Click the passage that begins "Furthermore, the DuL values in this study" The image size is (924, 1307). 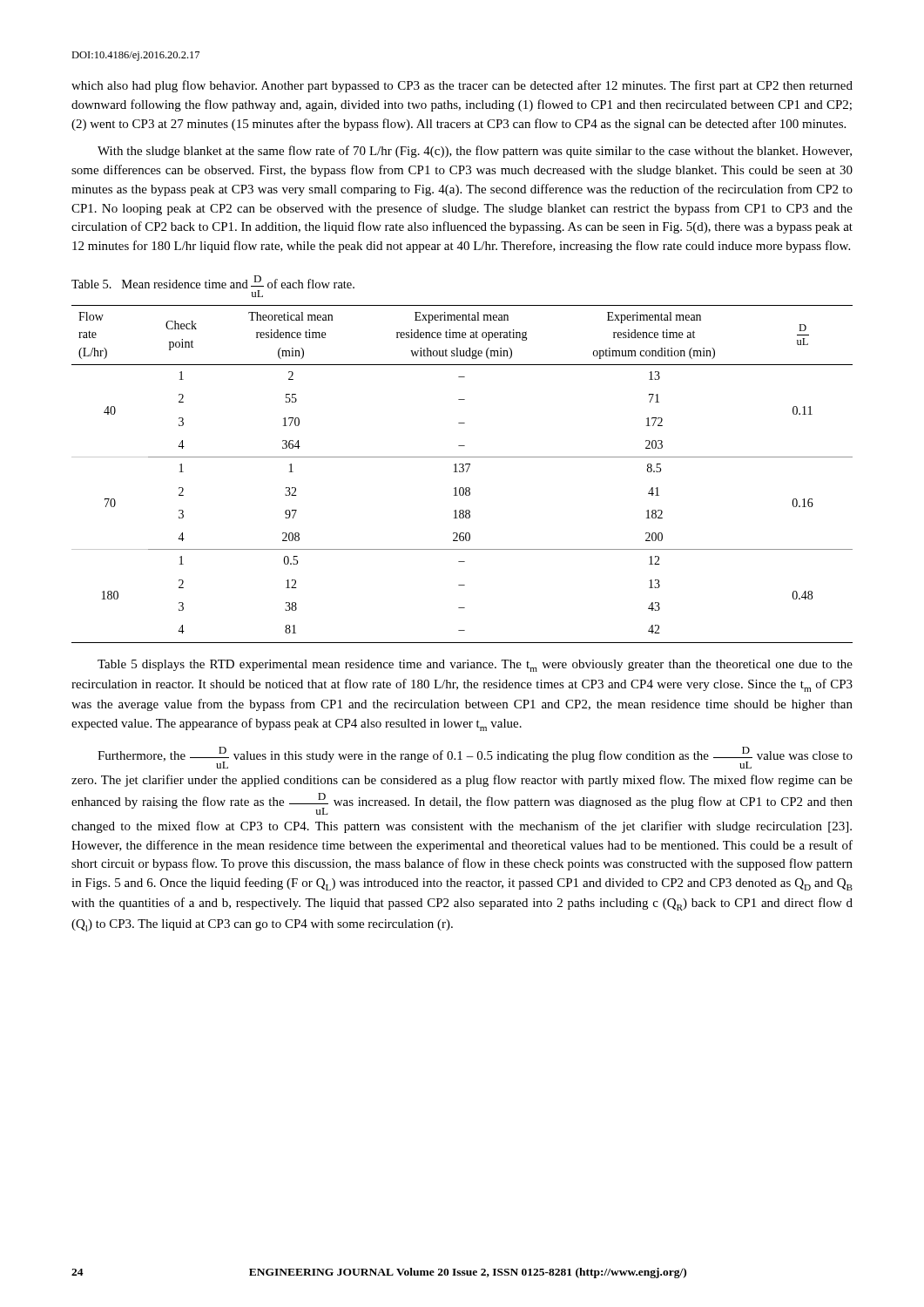462,838
